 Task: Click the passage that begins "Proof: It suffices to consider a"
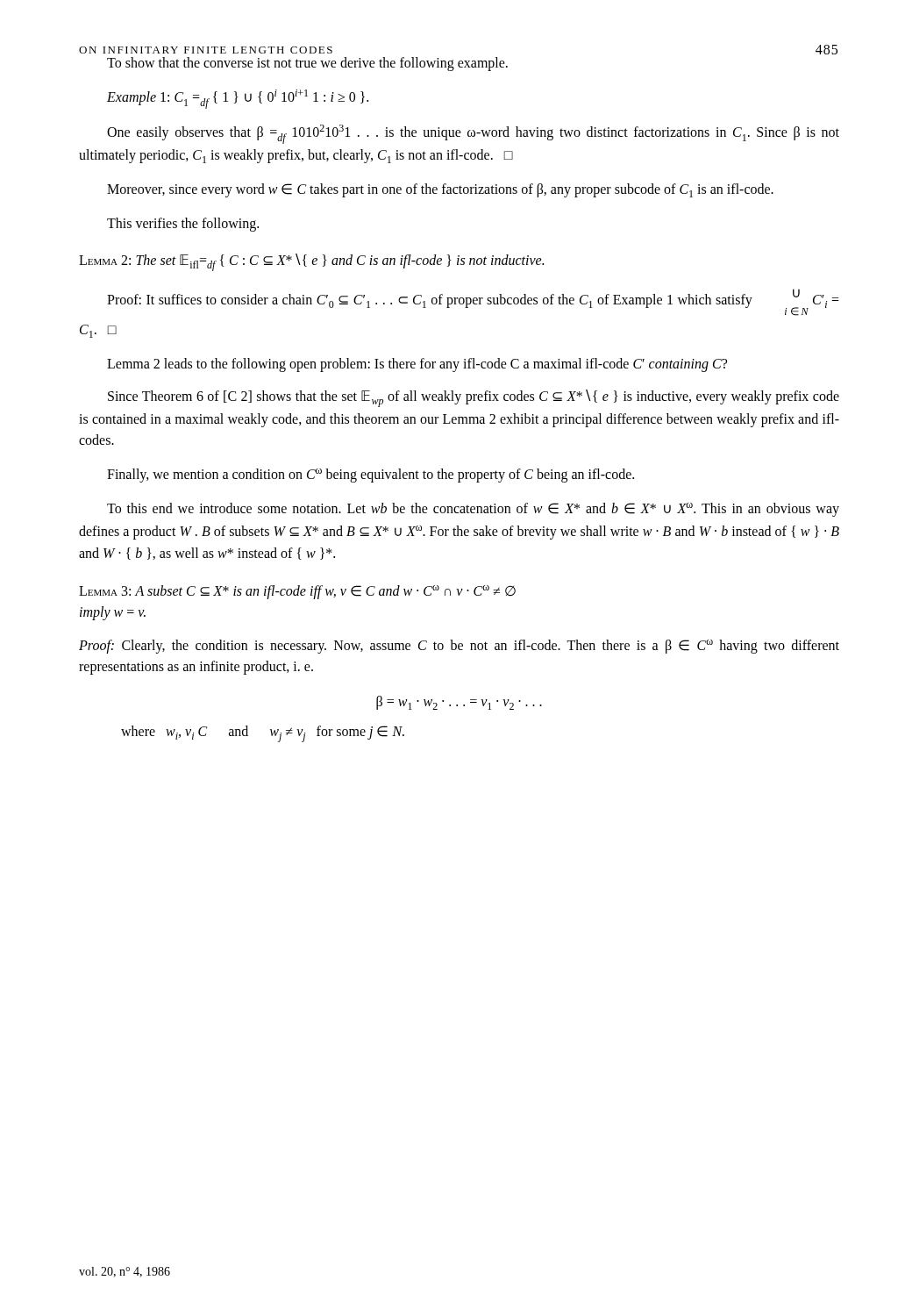pyautogui.click(x=459, y=312)
